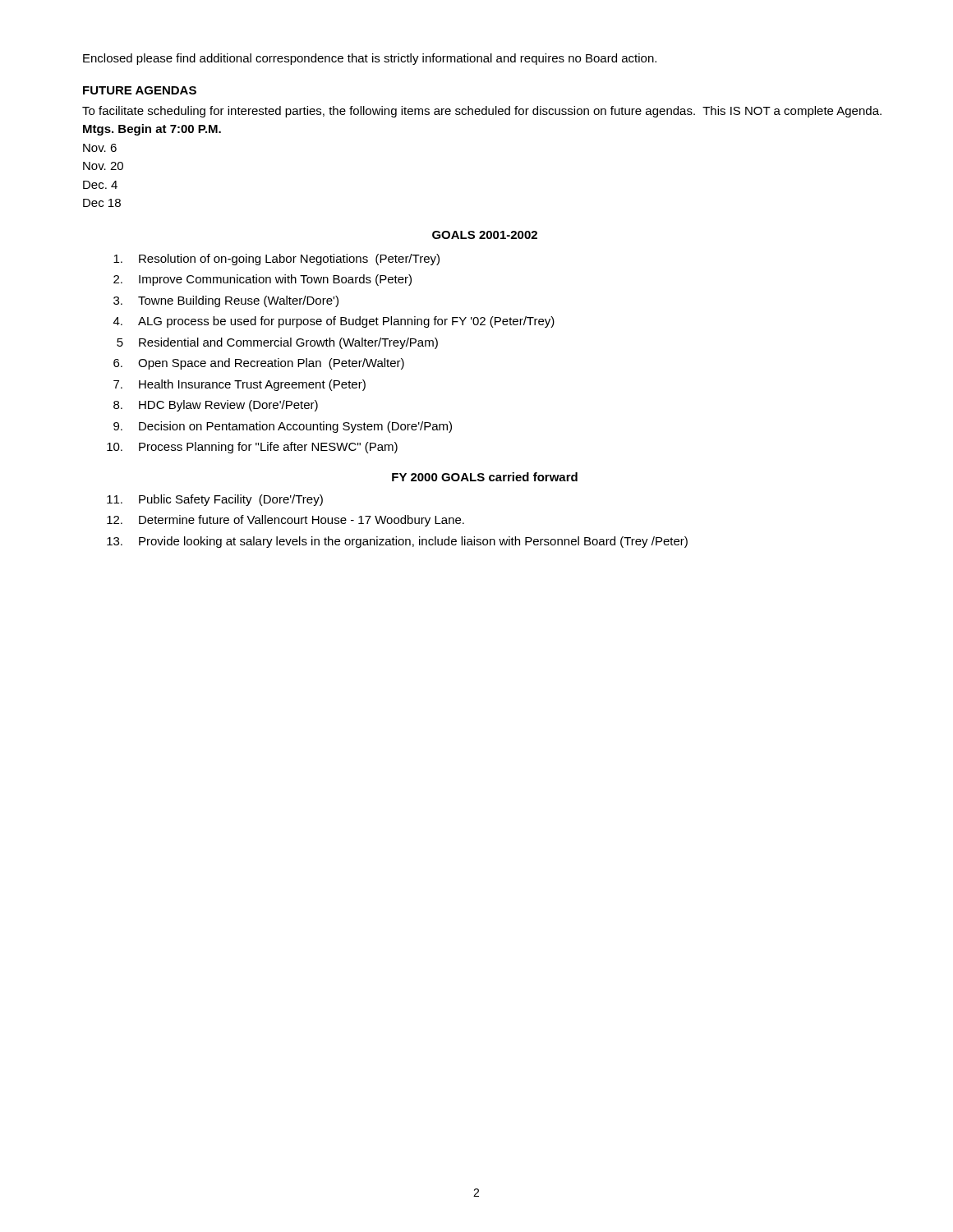
Task: Click on the list item with the text "6. Open Space and Recreation Plan (Peter/Walter)"
Action: (259, 364)
